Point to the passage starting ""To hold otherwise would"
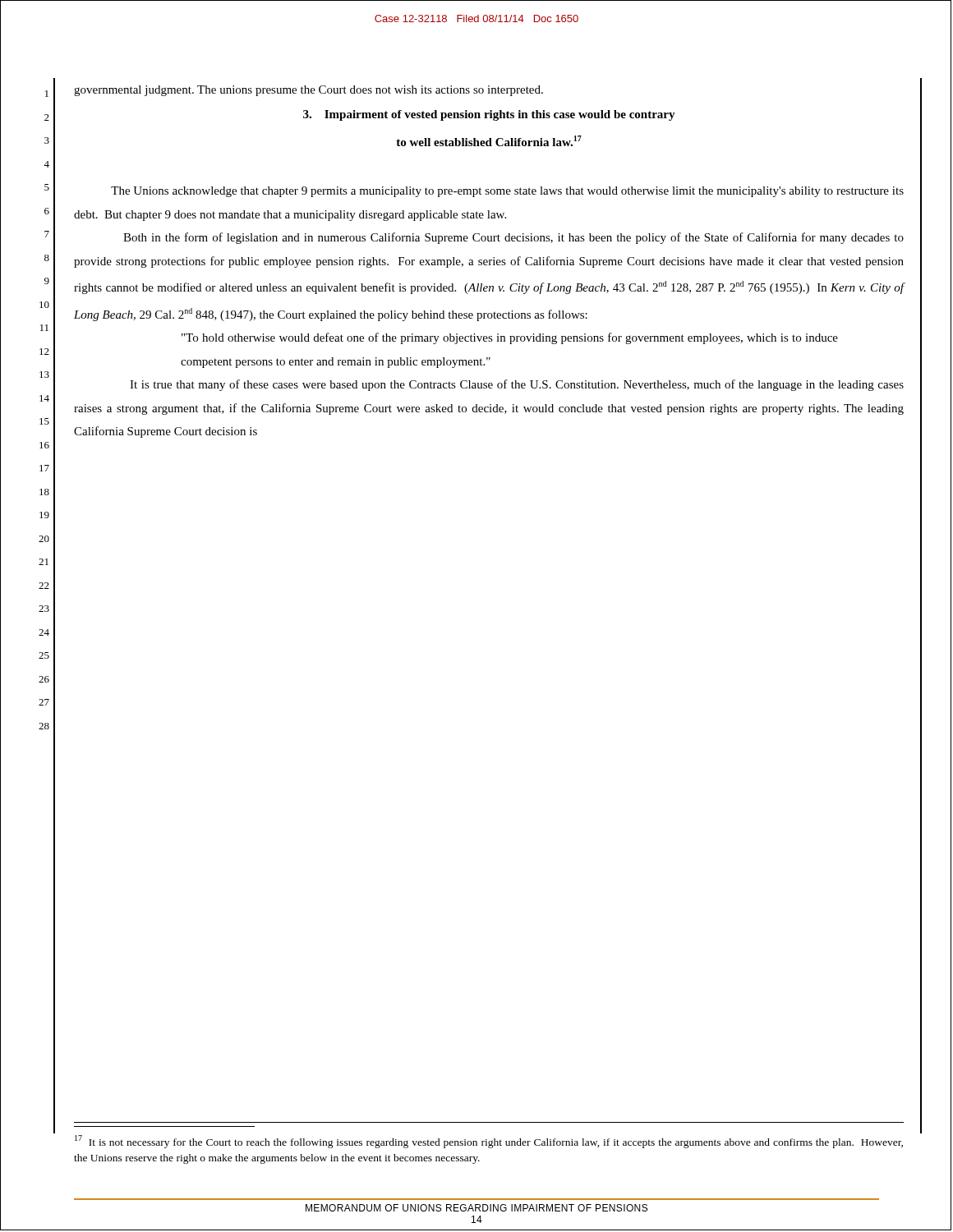 click(x=509, y=349)
